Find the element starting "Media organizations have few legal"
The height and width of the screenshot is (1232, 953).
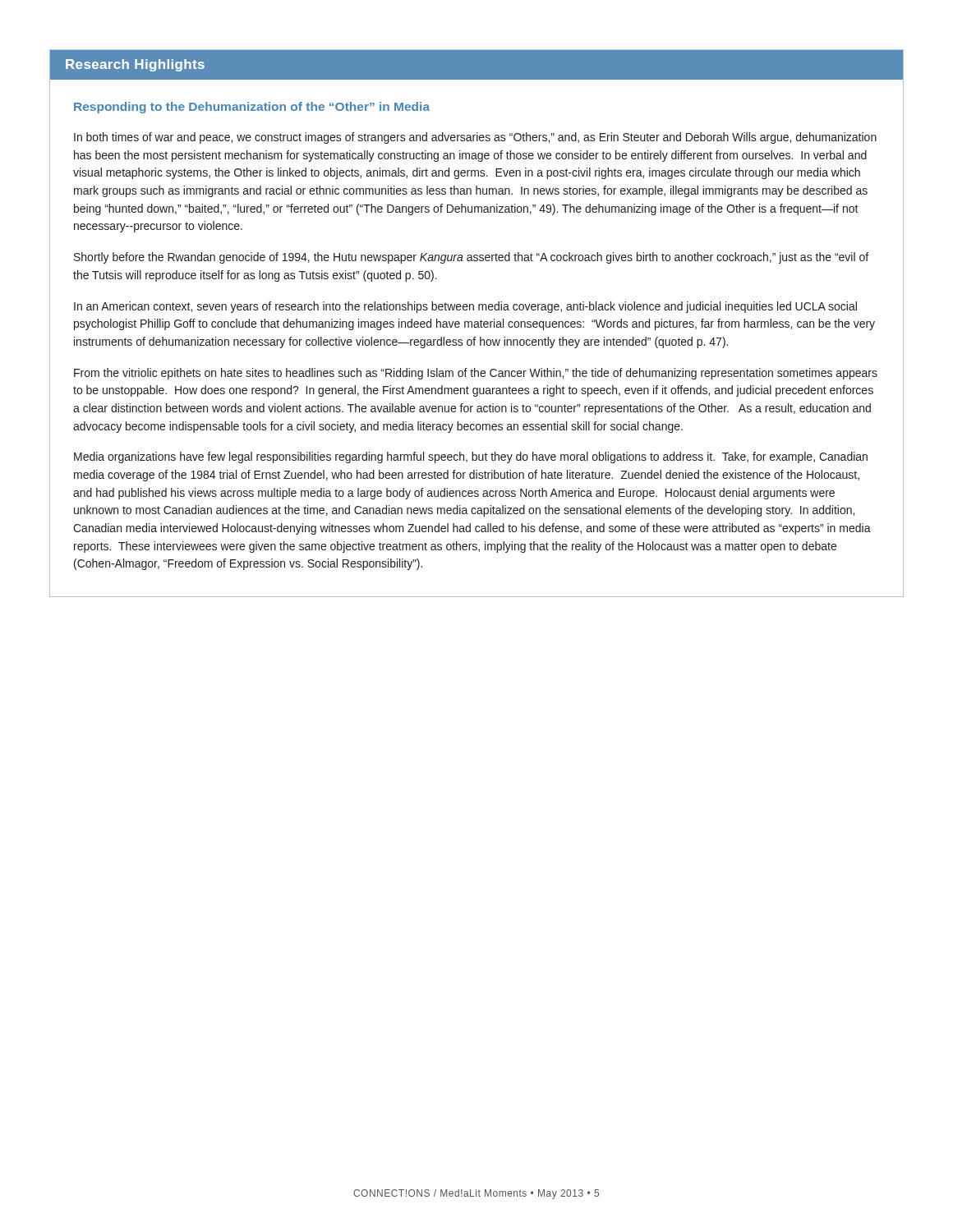click(x=472, y=510)
